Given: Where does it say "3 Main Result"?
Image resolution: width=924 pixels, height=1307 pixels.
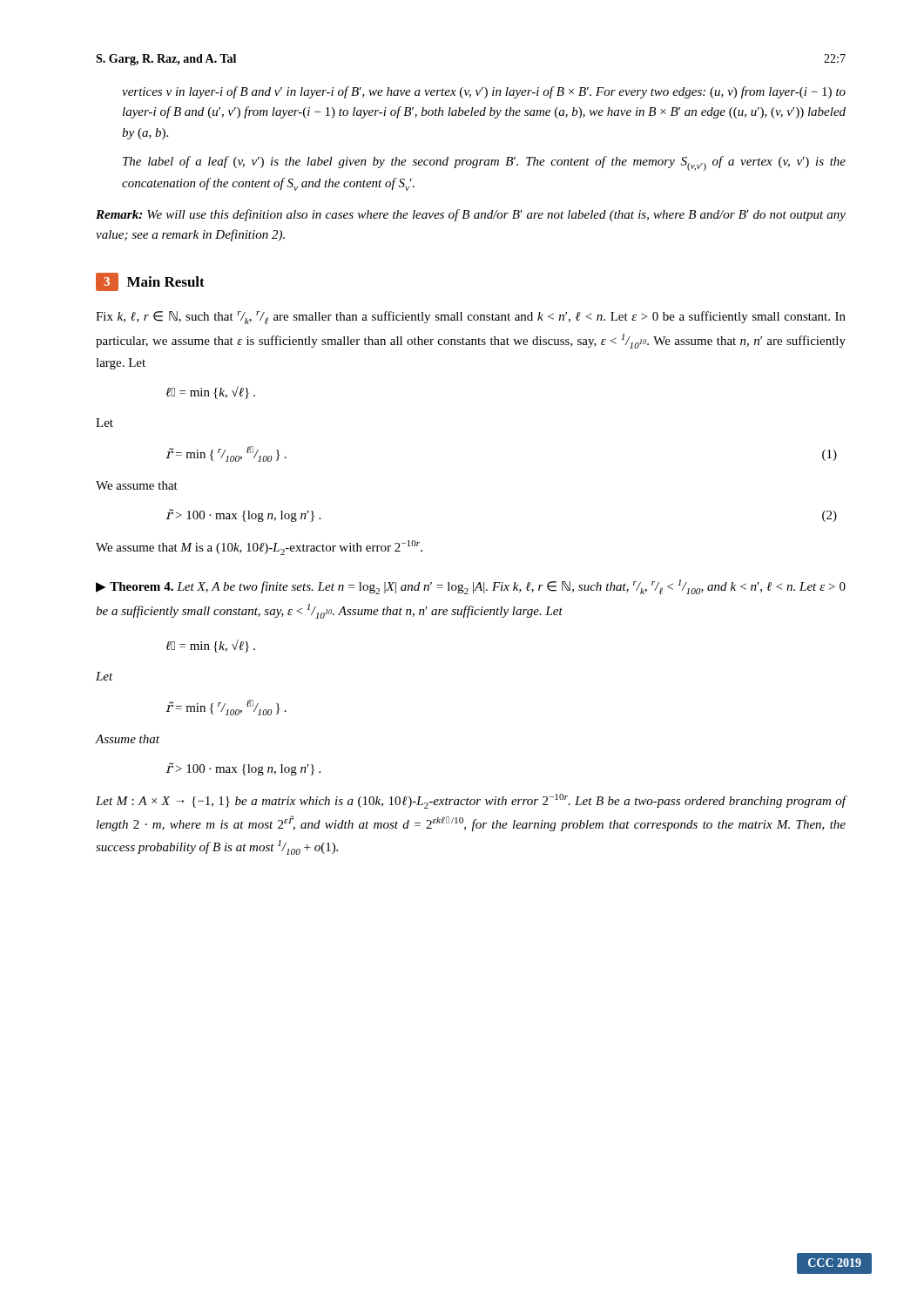Looking at the screenshot, I should pyautogui.click(x=150, y=282).
